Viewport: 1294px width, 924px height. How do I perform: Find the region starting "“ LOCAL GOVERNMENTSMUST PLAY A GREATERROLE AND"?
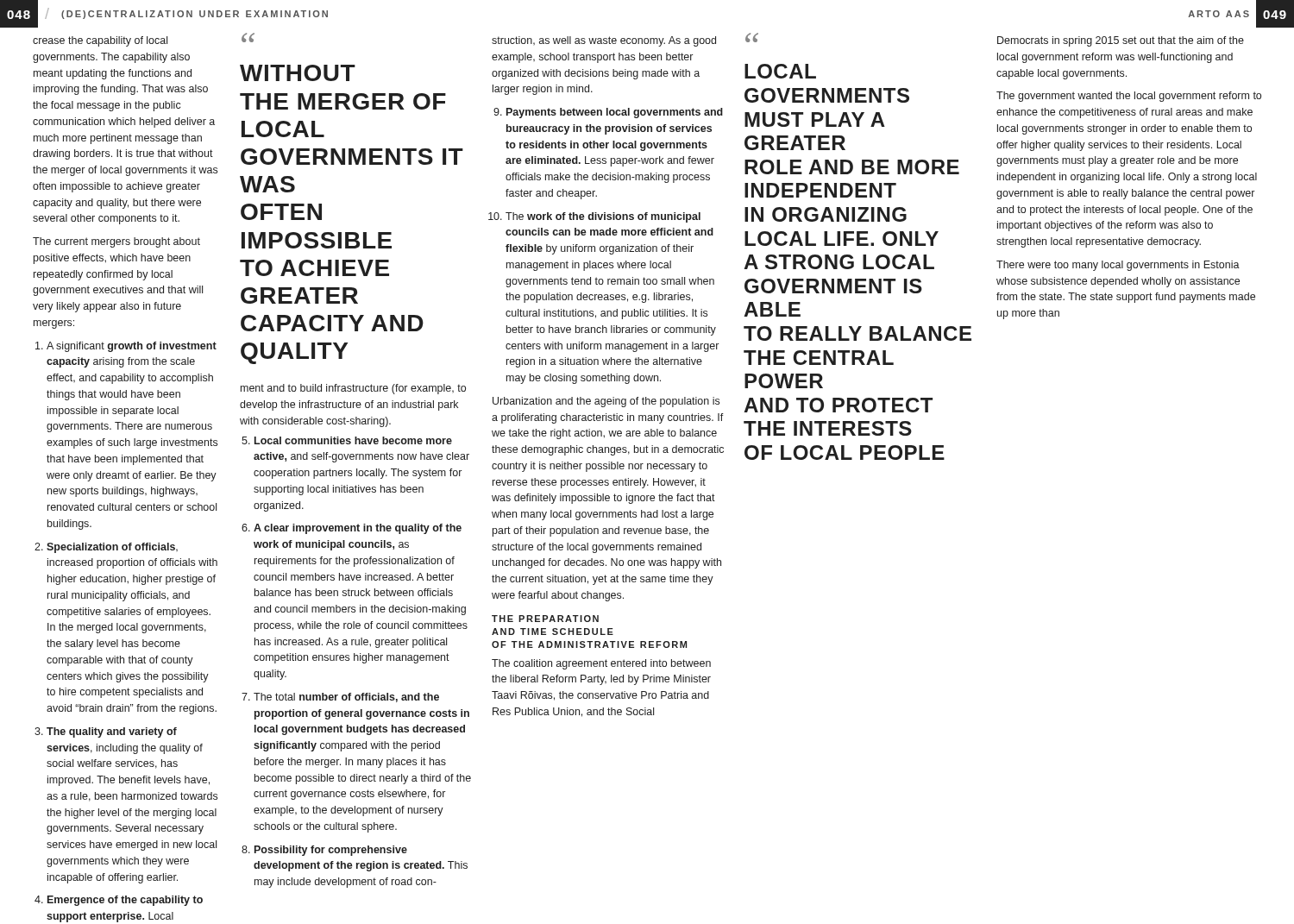(860, 249)
